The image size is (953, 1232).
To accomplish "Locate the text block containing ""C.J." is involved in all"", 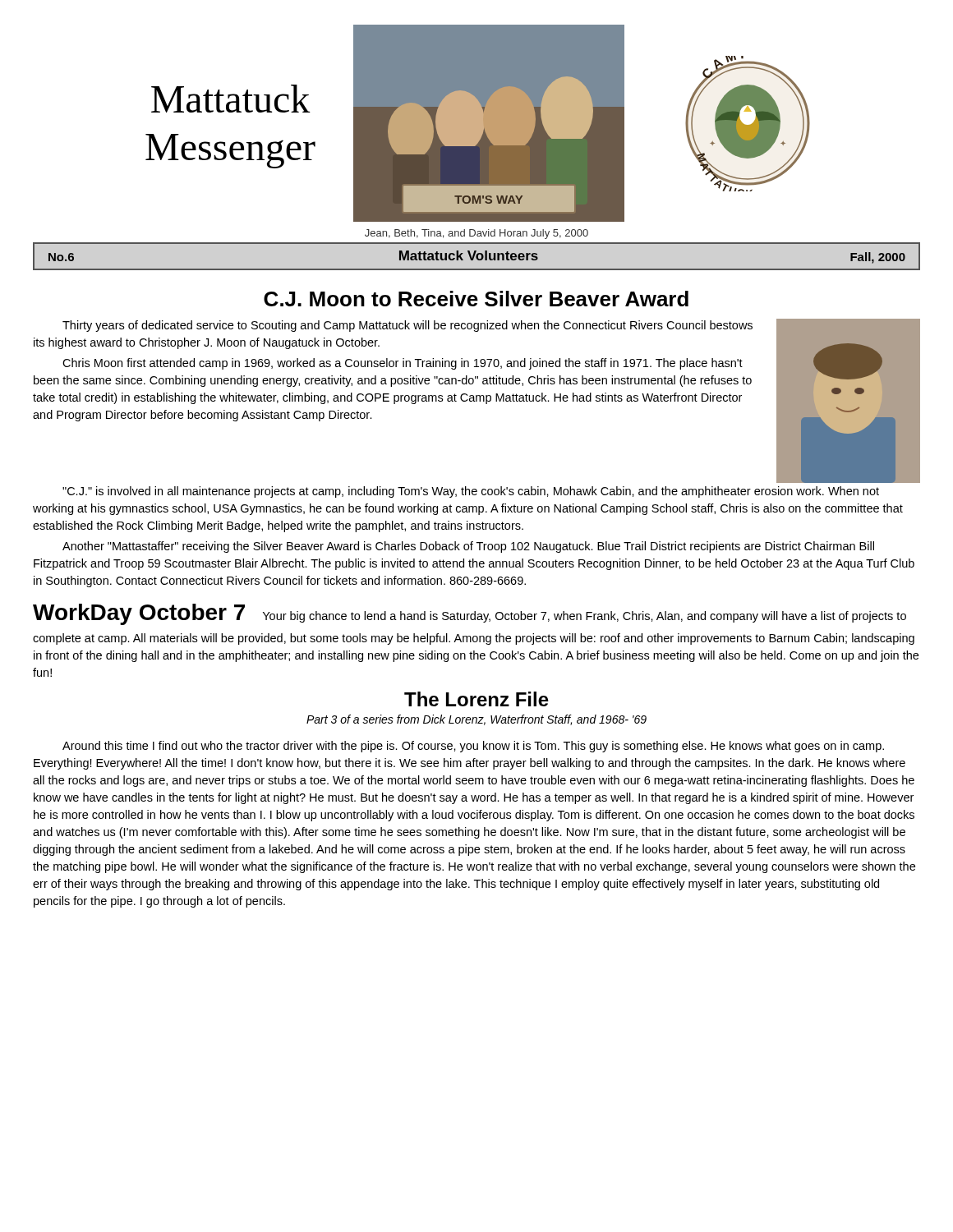I will pos(476,536).
